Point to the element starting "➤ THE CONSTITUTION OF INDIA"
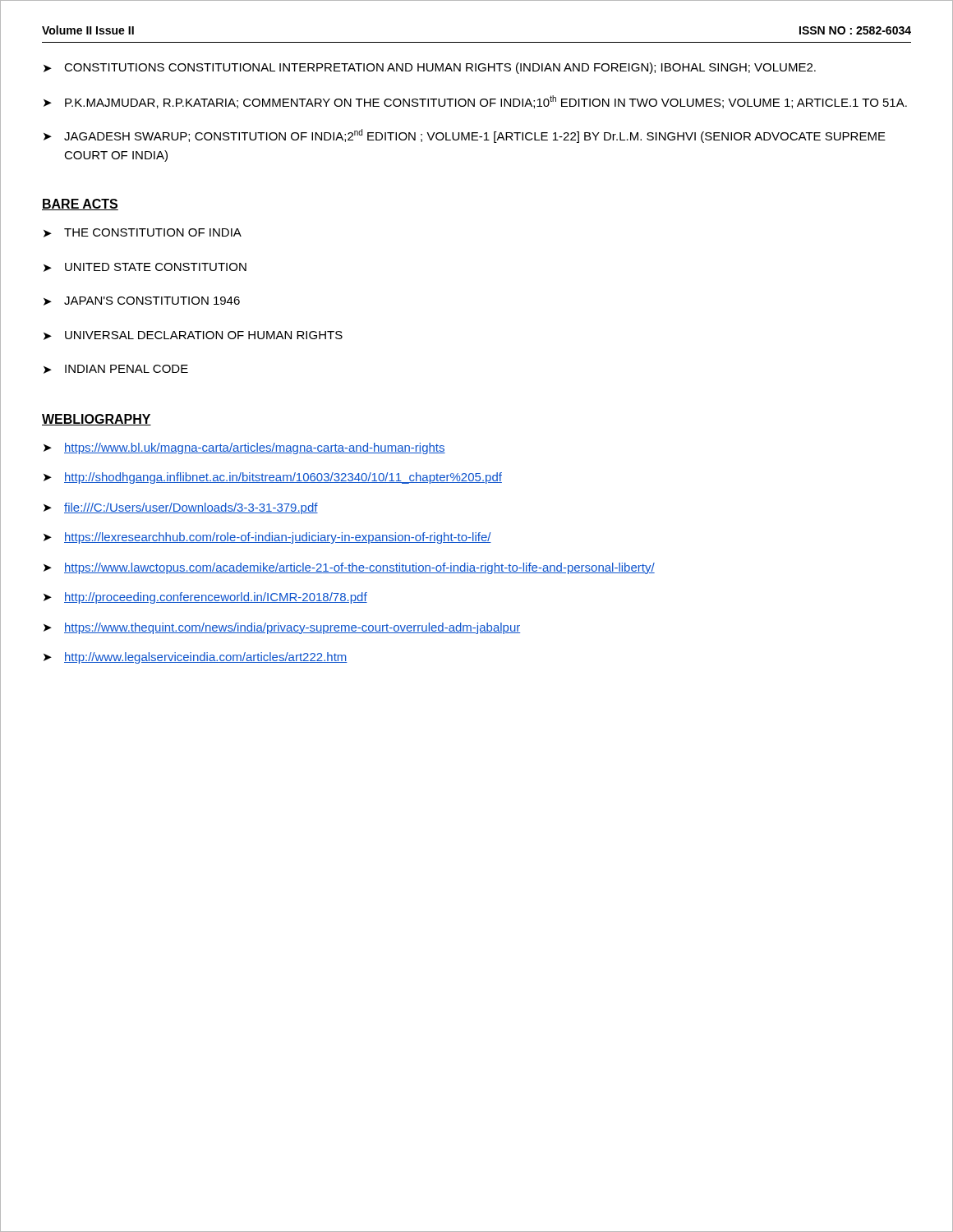The width and height of the screenshot is (953, 1232). 143,233
